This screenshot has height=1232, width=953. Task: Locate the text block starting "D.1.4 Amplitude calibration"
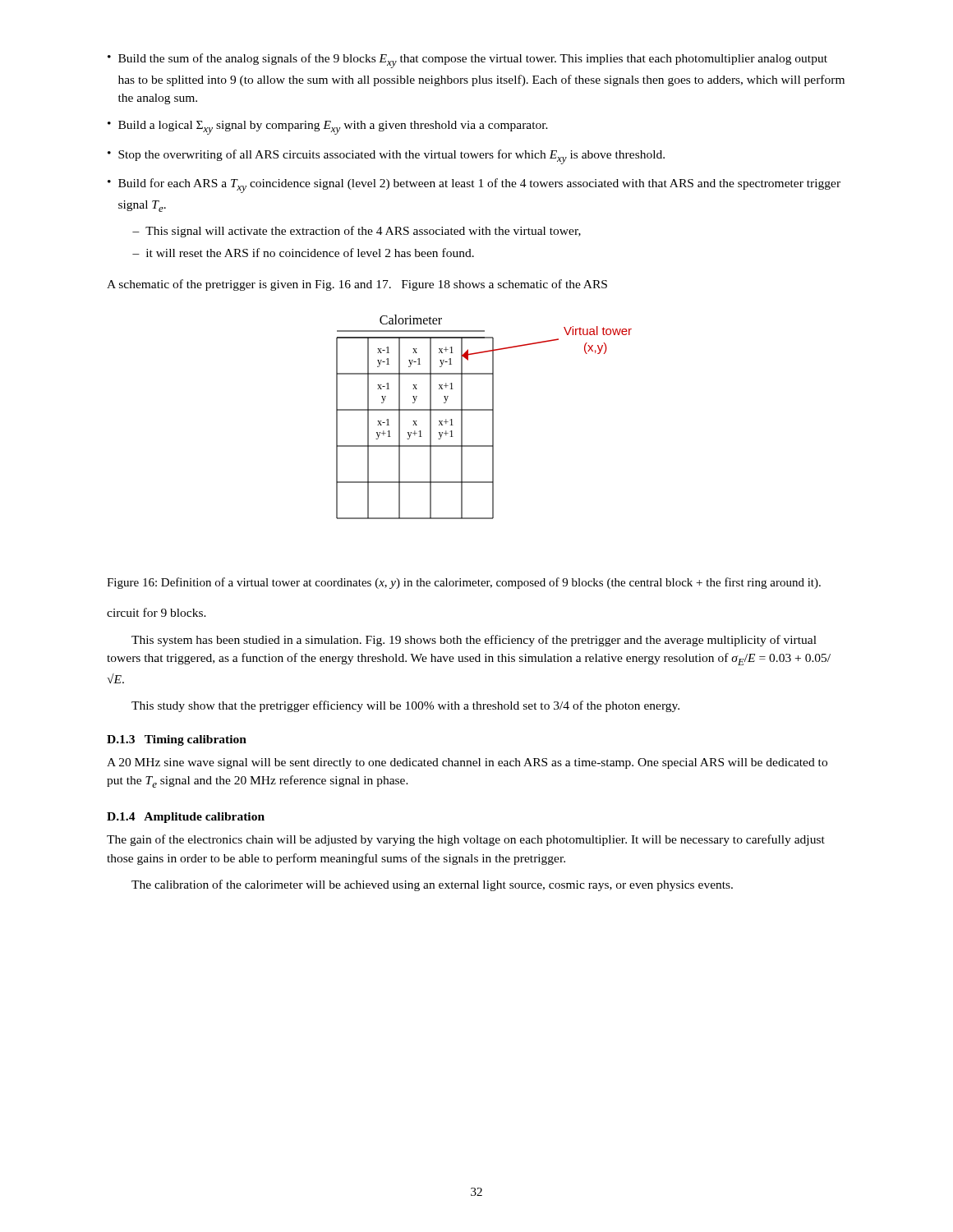point(186,816)
